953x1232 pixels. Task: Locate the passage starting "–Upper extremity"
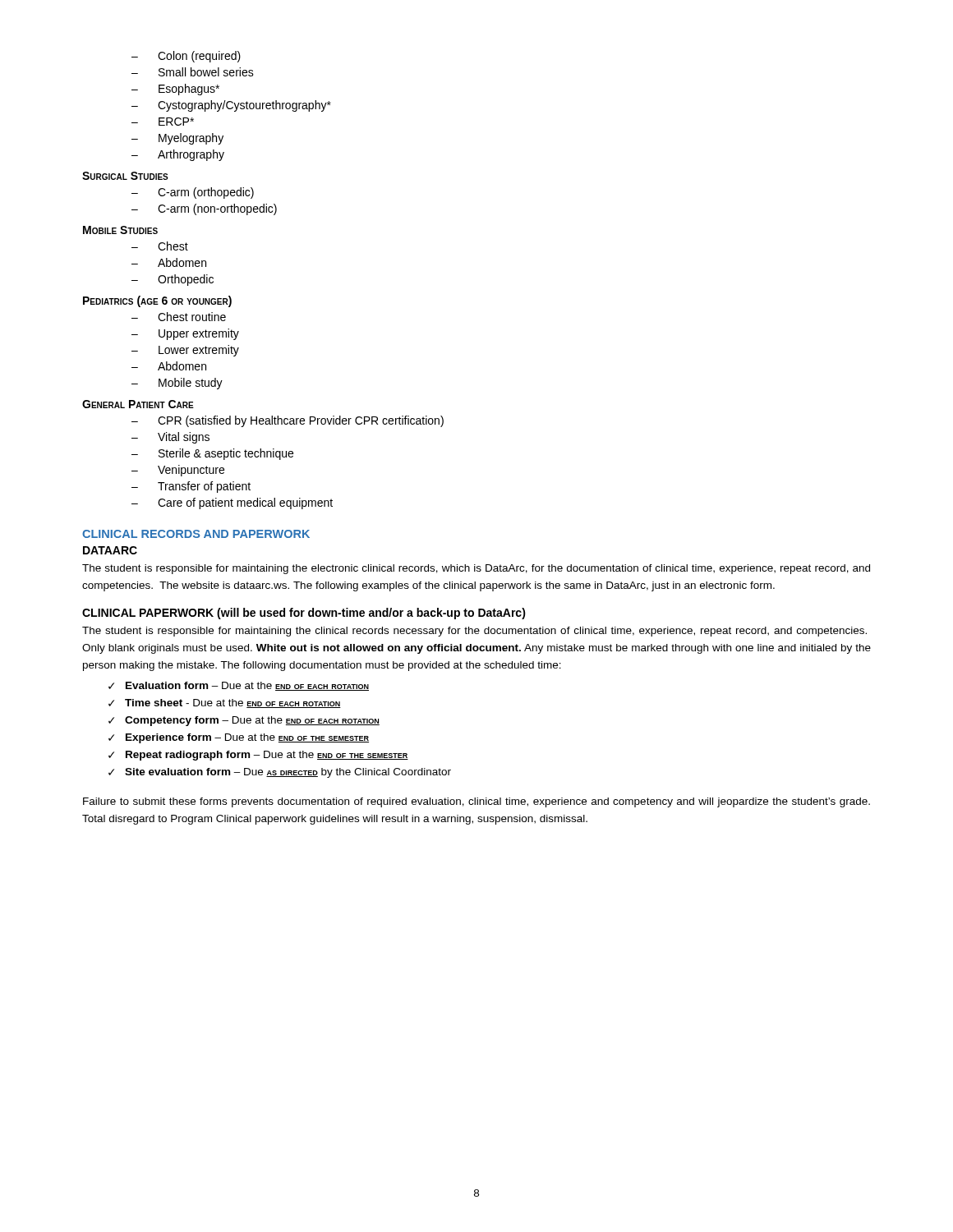(185, 333)
